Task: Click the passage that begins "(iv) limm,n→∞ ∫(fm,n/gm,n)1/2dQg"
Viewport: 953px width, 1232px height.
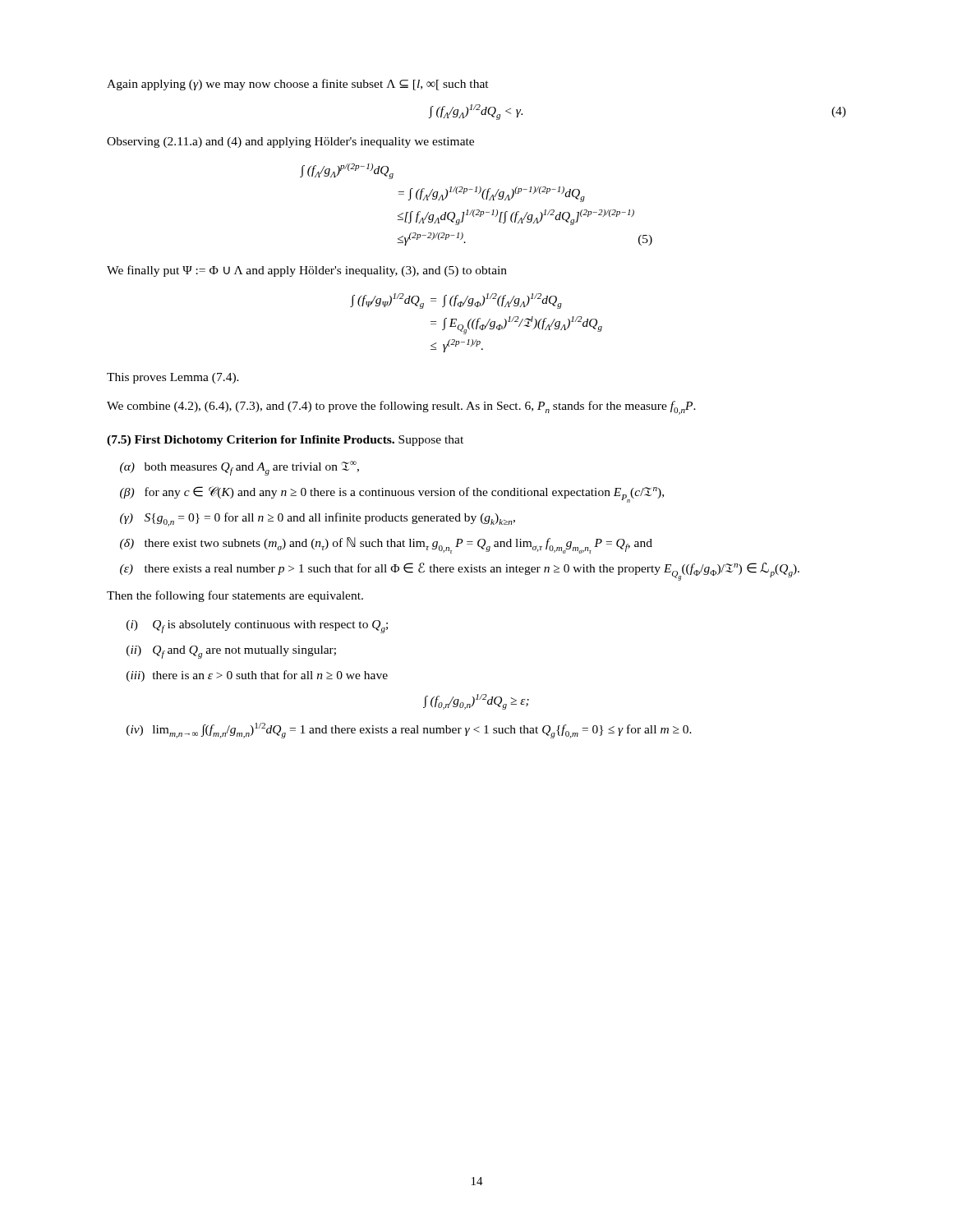Action: point(409,729)
